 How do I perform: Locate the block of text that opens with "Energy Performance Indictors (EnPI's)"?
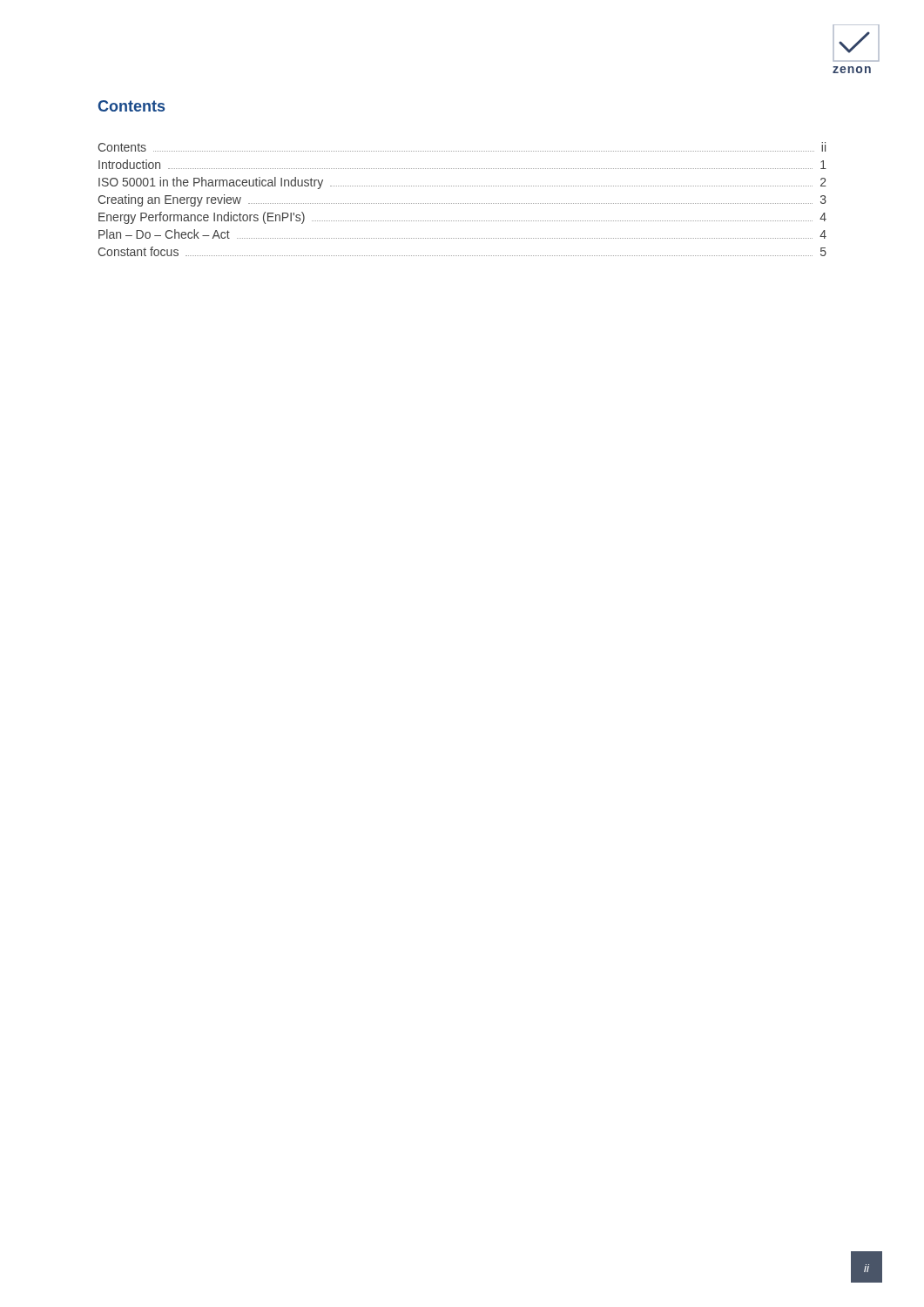click(462, 217)
